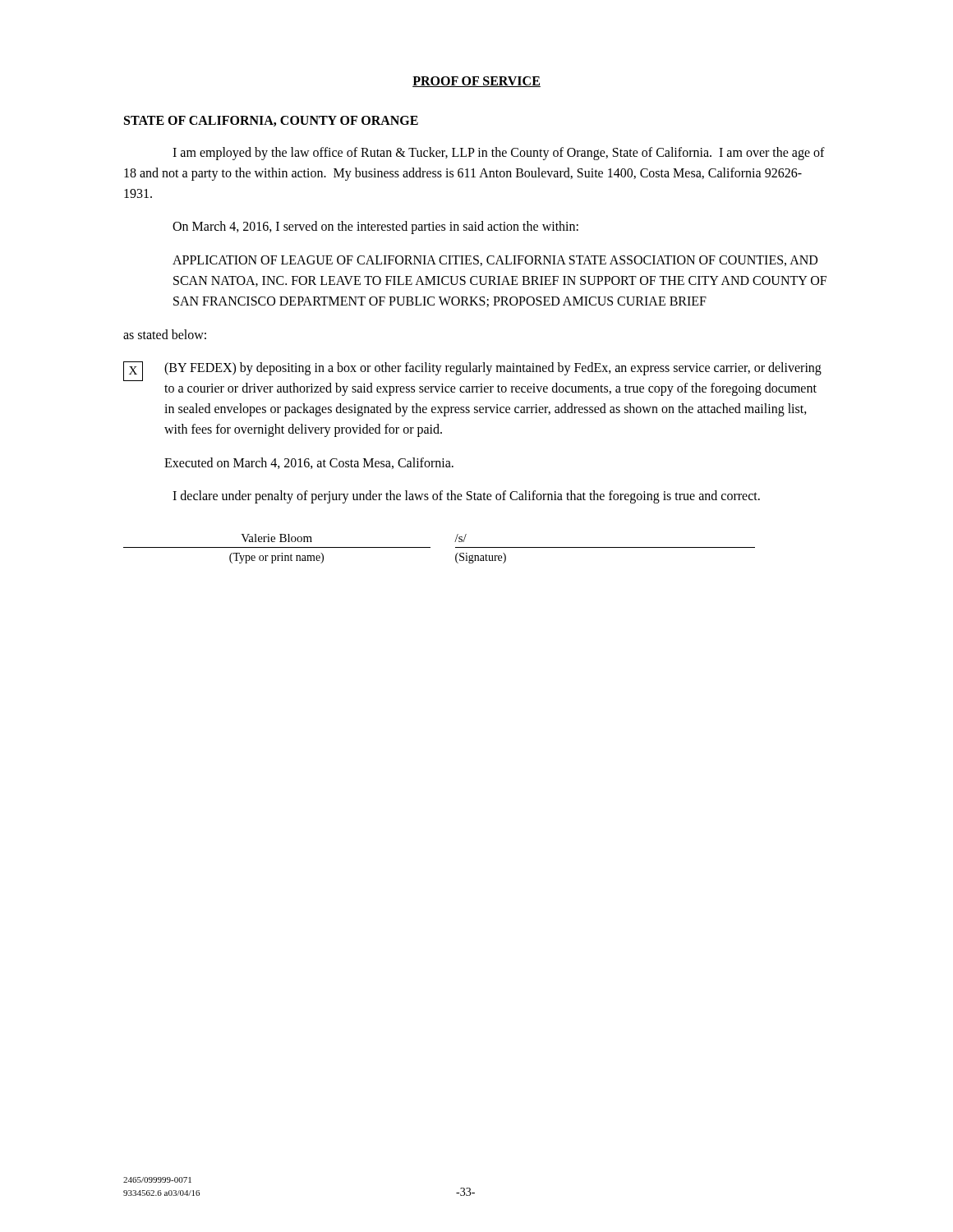The image size is (953, 1232).
Task: Locate the text with the text "as stated below:"
Action: click(x=165, y=334)
